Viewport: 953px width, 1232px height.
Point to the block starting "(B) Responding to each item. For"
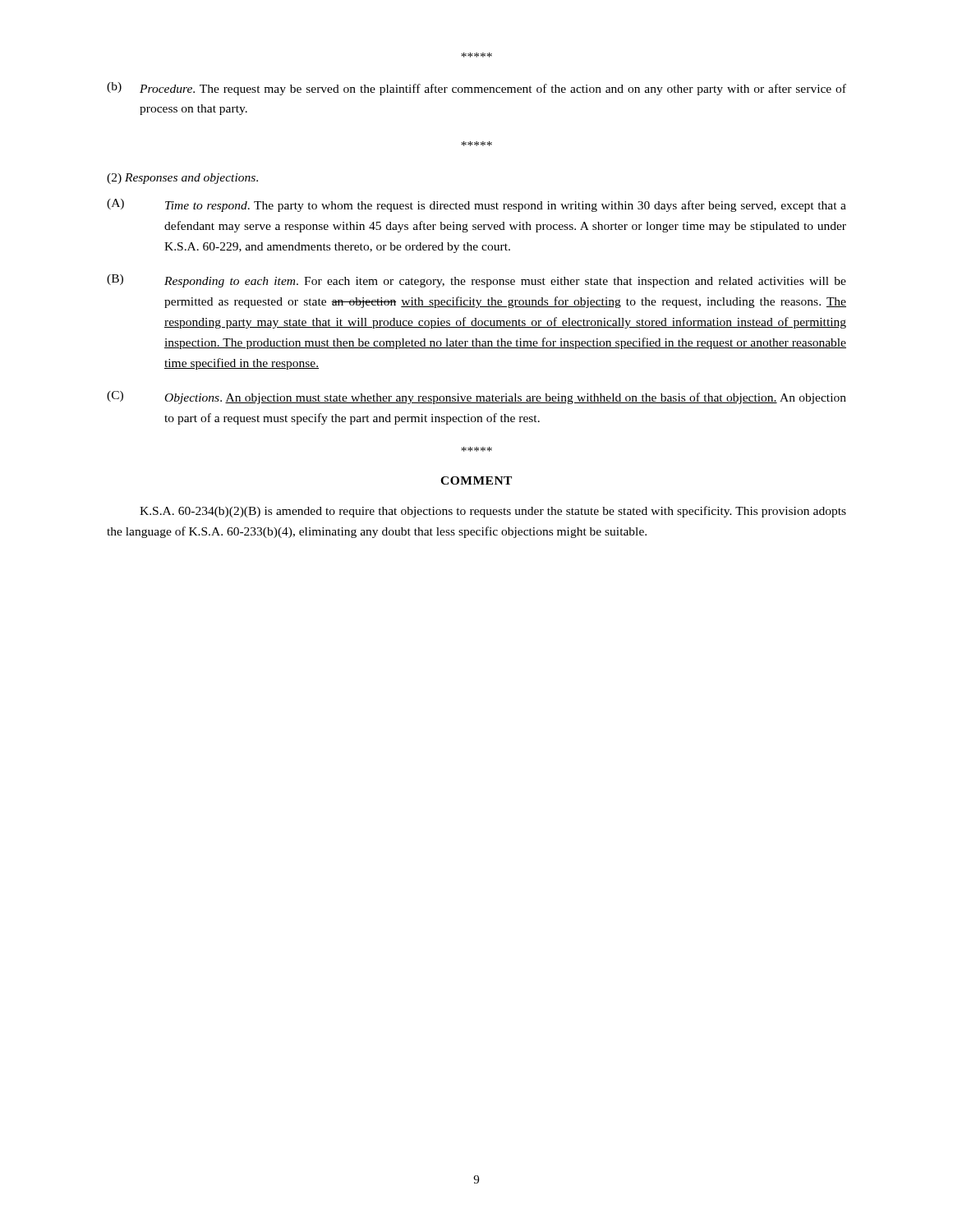click(476, 322)
